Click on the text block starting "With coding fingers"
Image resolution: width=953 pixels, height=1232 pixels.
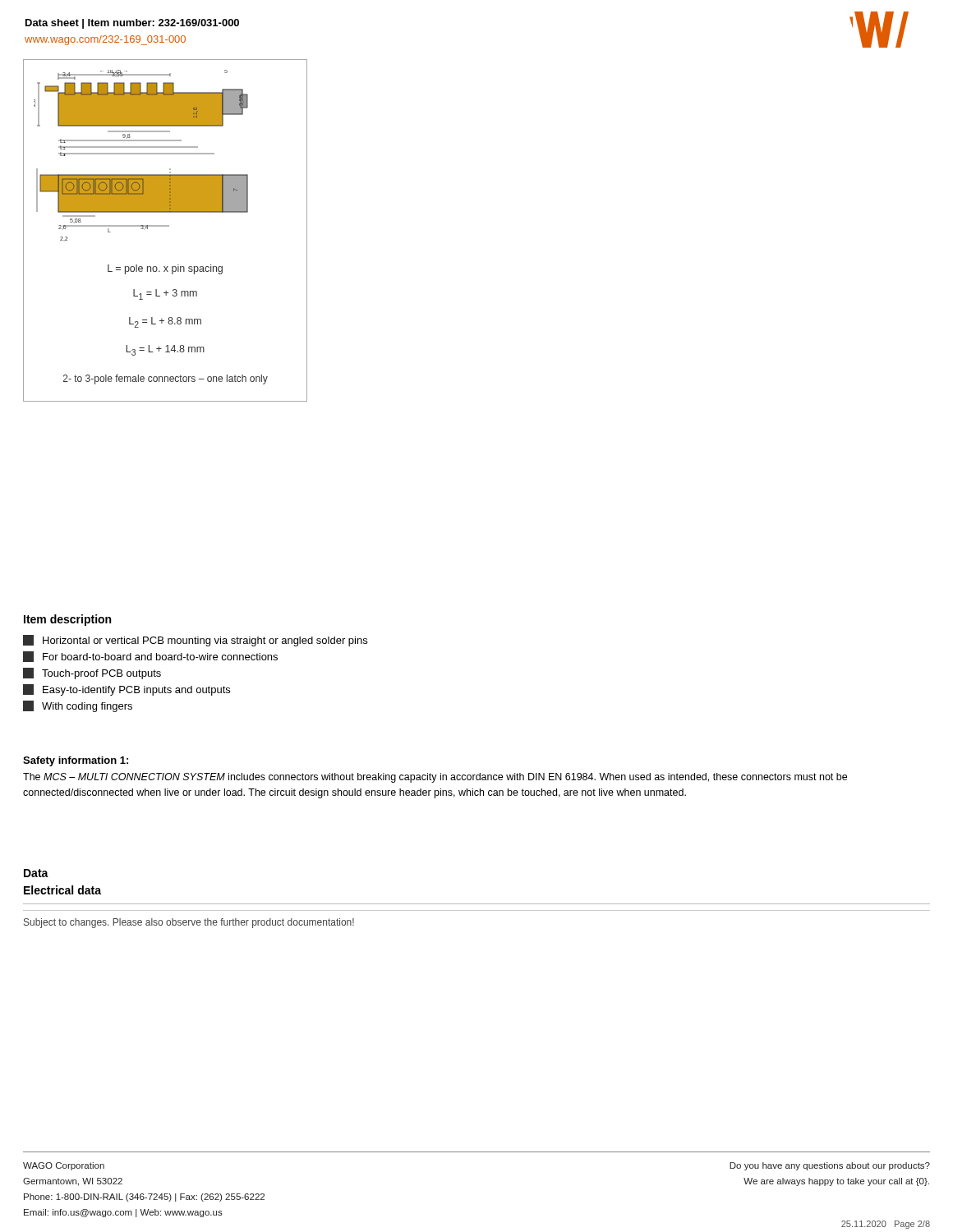[78, 706]
